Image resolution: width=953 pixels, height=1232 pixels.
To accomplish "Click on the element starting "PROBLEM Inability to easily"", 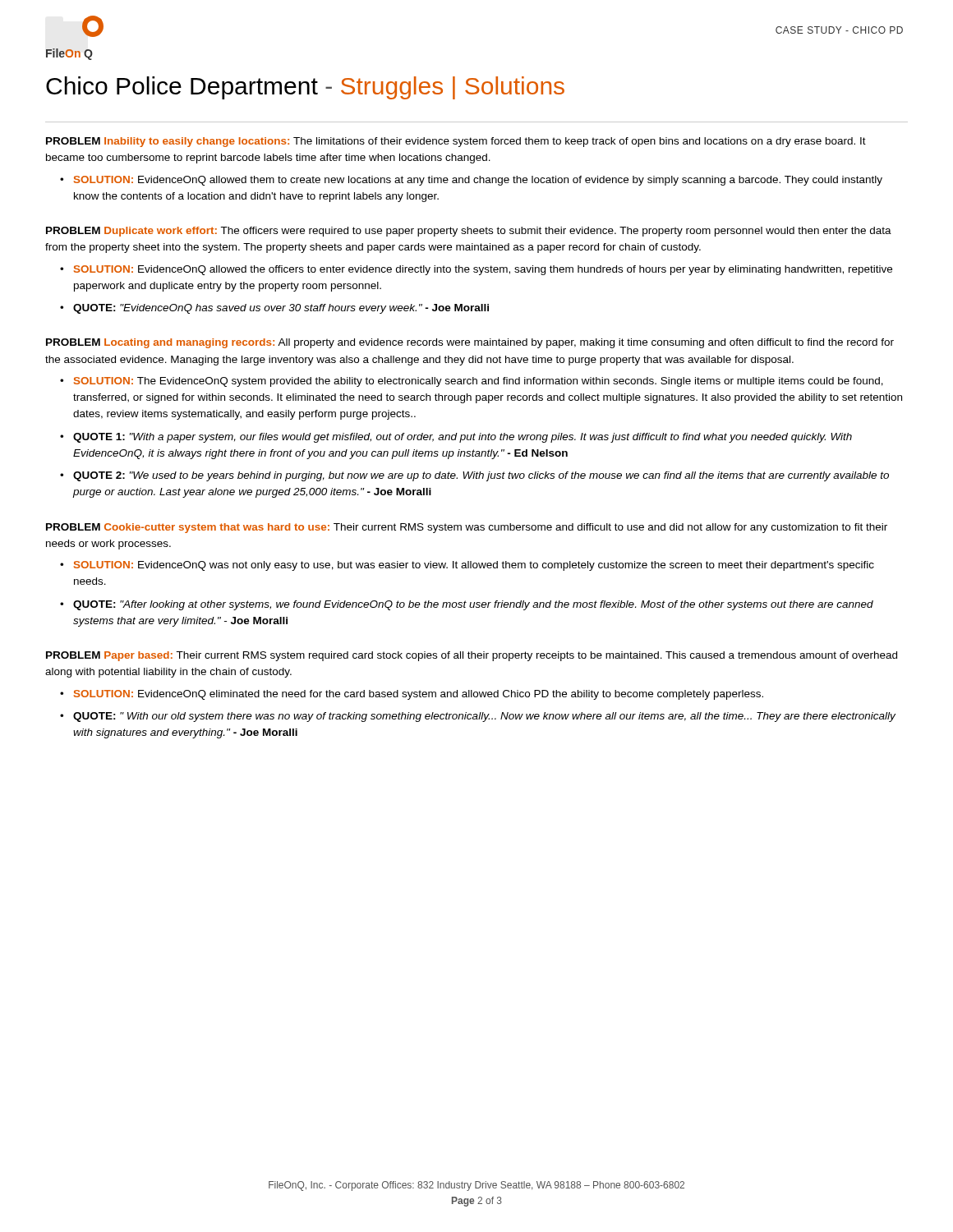I will [476, 169].
